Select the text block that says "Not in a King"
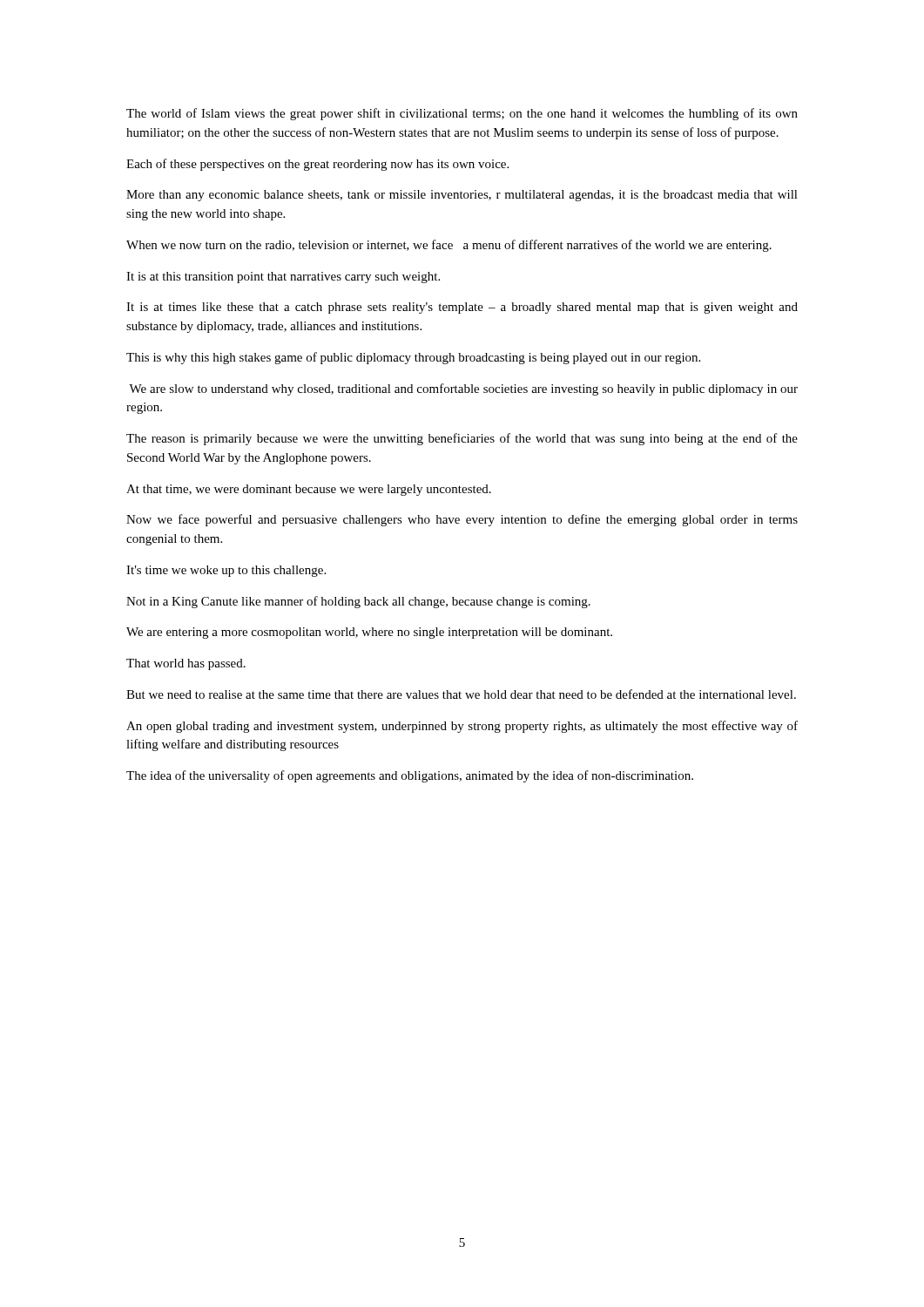 coord(359,601)
